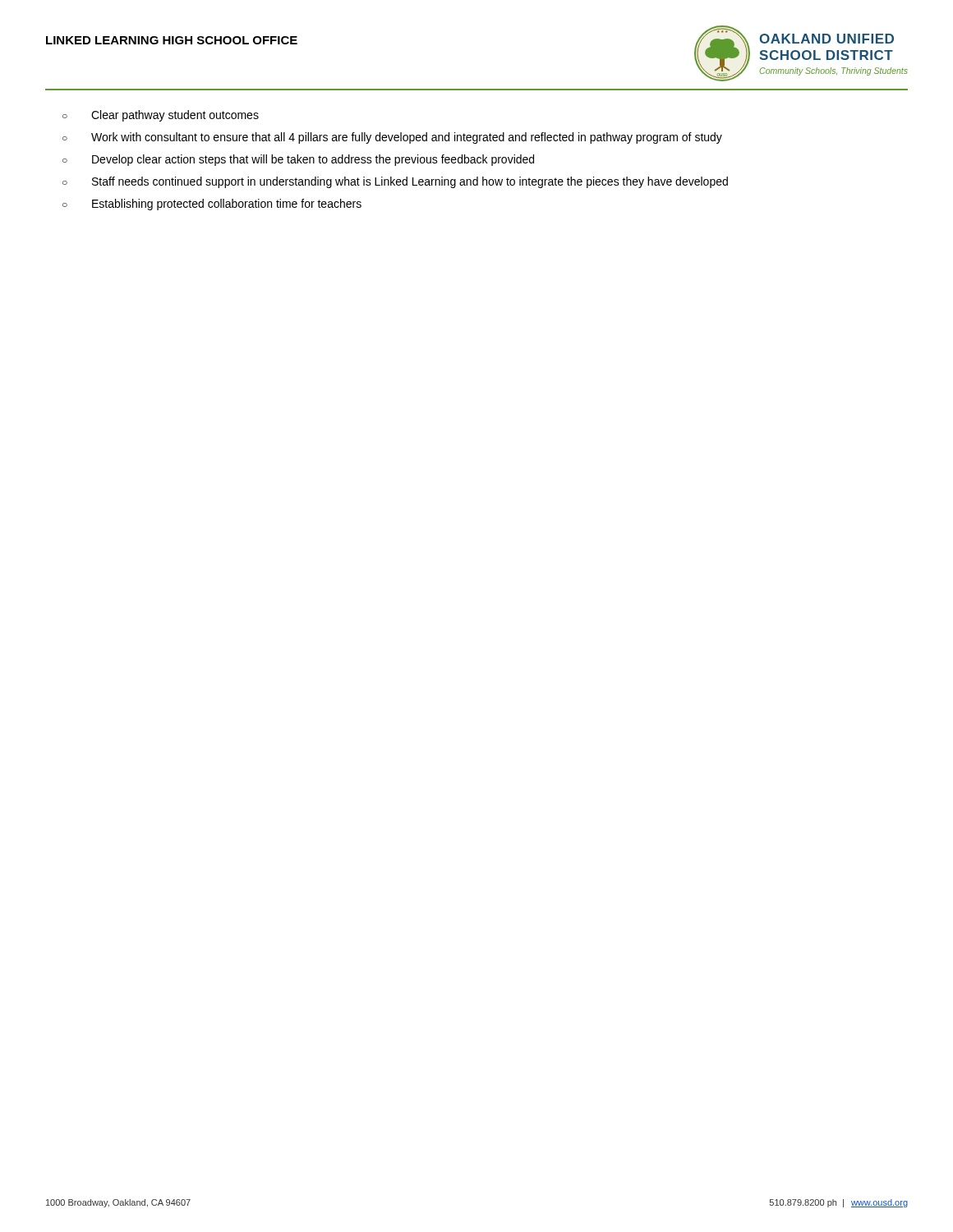The height and width of the screenshot is (1232, 953).
Task: Select the list item containing "○ Develop clear action steps that"
Action: 485,160
